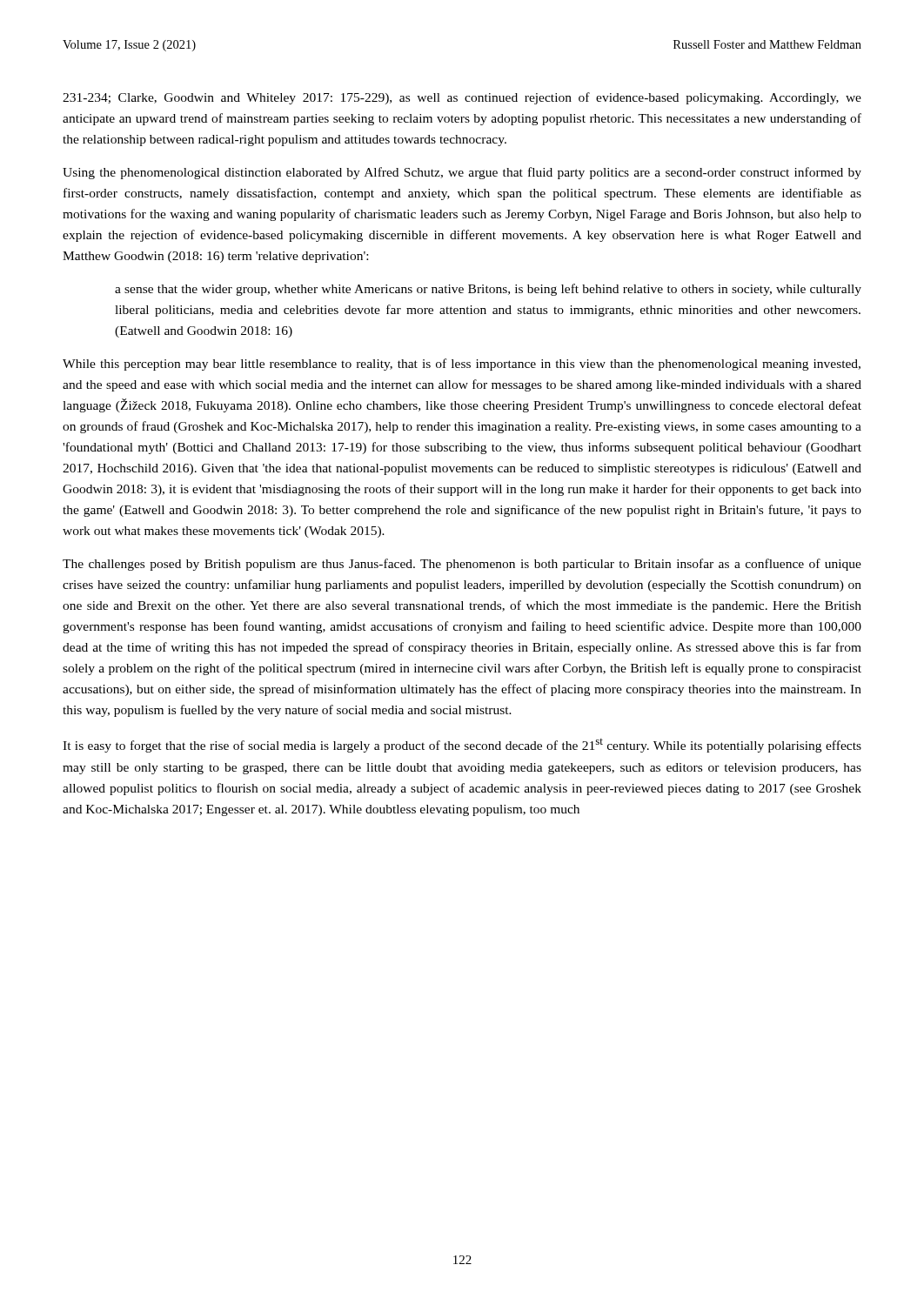Select the text block containing "While this perception may bear little resemblance to"
This screenshot has height=1305, width=924.
click(x=462, y=447)
